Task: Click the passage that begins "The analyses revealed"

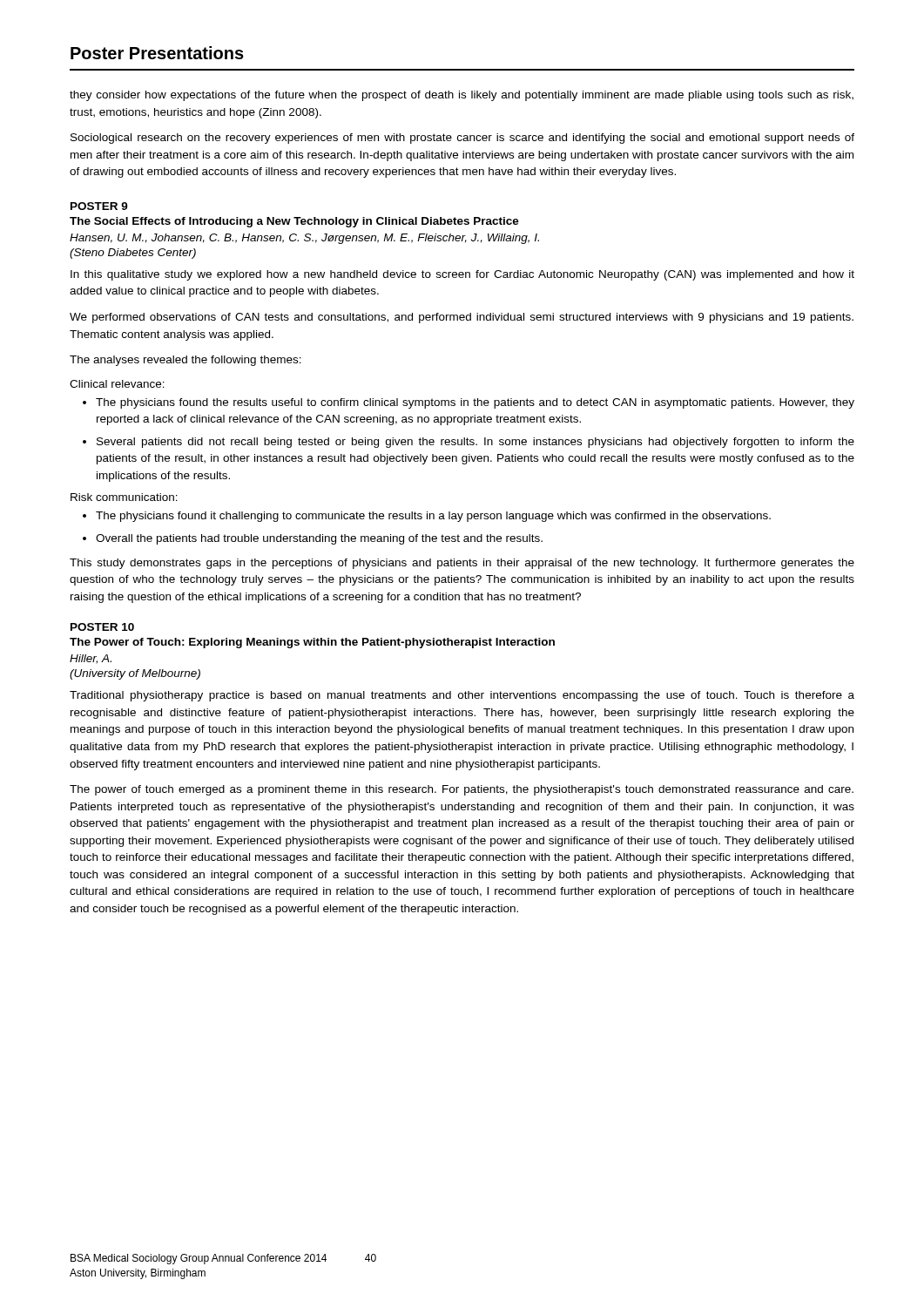Action: point(186,359)
